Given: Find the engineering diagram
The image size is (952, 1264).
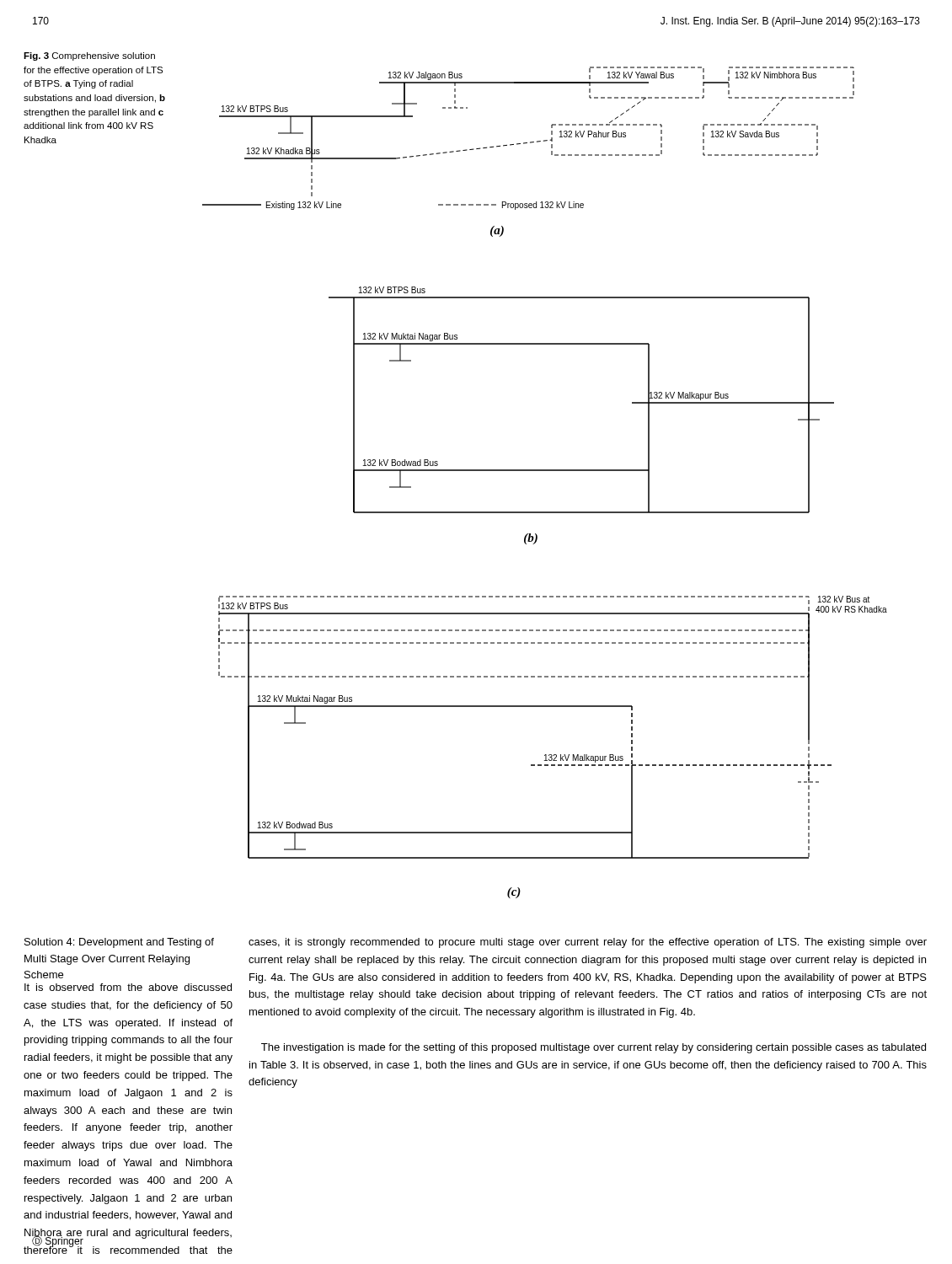Looking at the screenshot, I should click(548, 479).
